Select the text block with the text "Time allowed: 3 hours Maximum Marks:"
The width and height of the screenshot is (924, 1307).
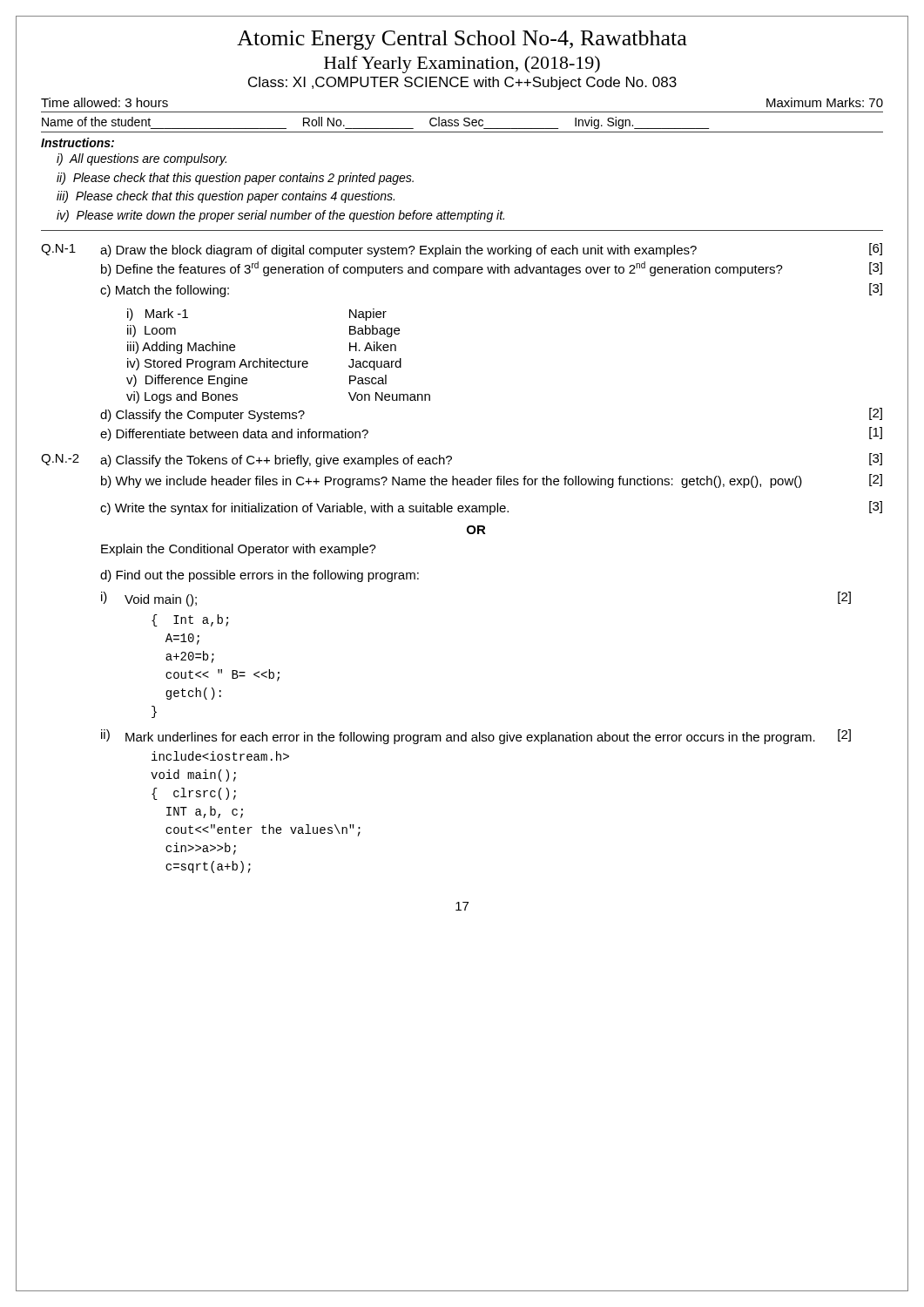point(462,102)
